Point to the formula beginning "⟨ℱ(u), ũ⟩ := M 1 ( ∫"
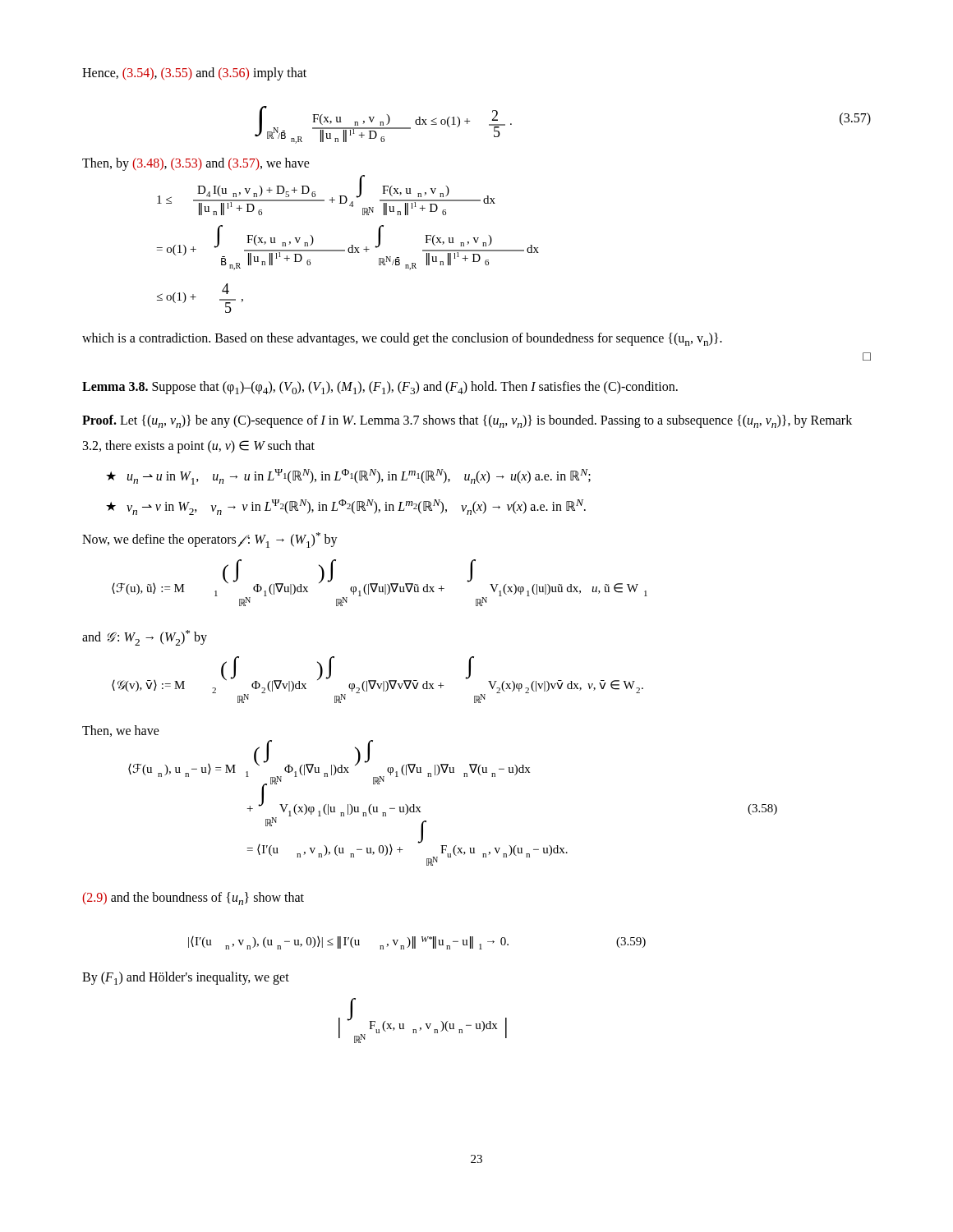 point(476,589)
